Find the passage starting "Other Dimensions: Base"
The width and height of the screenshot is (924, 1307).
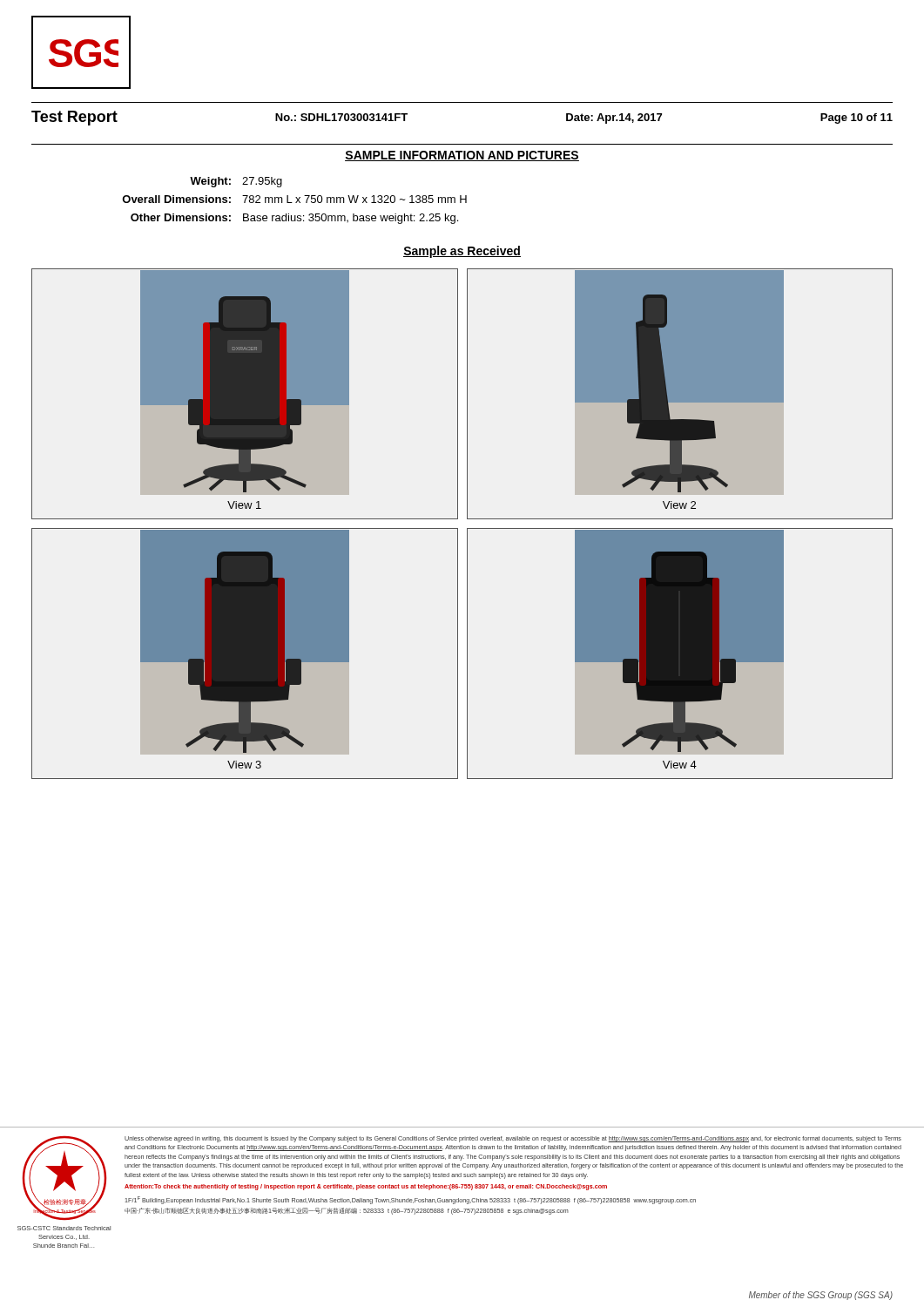(x=245, y=217)
